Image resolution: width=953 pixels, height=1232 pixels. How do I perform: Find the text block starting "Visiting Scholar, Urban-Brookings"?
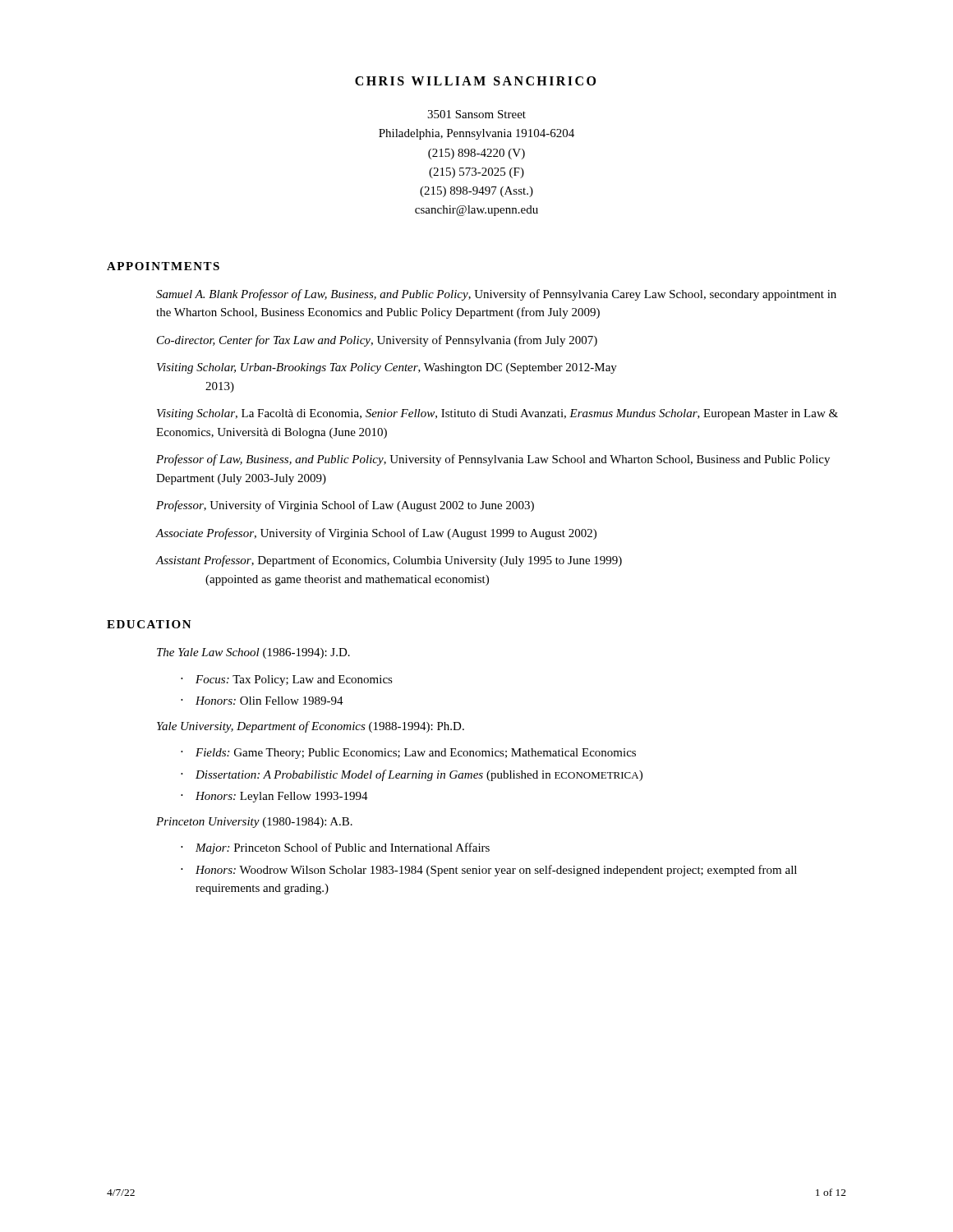coord(501,378)
